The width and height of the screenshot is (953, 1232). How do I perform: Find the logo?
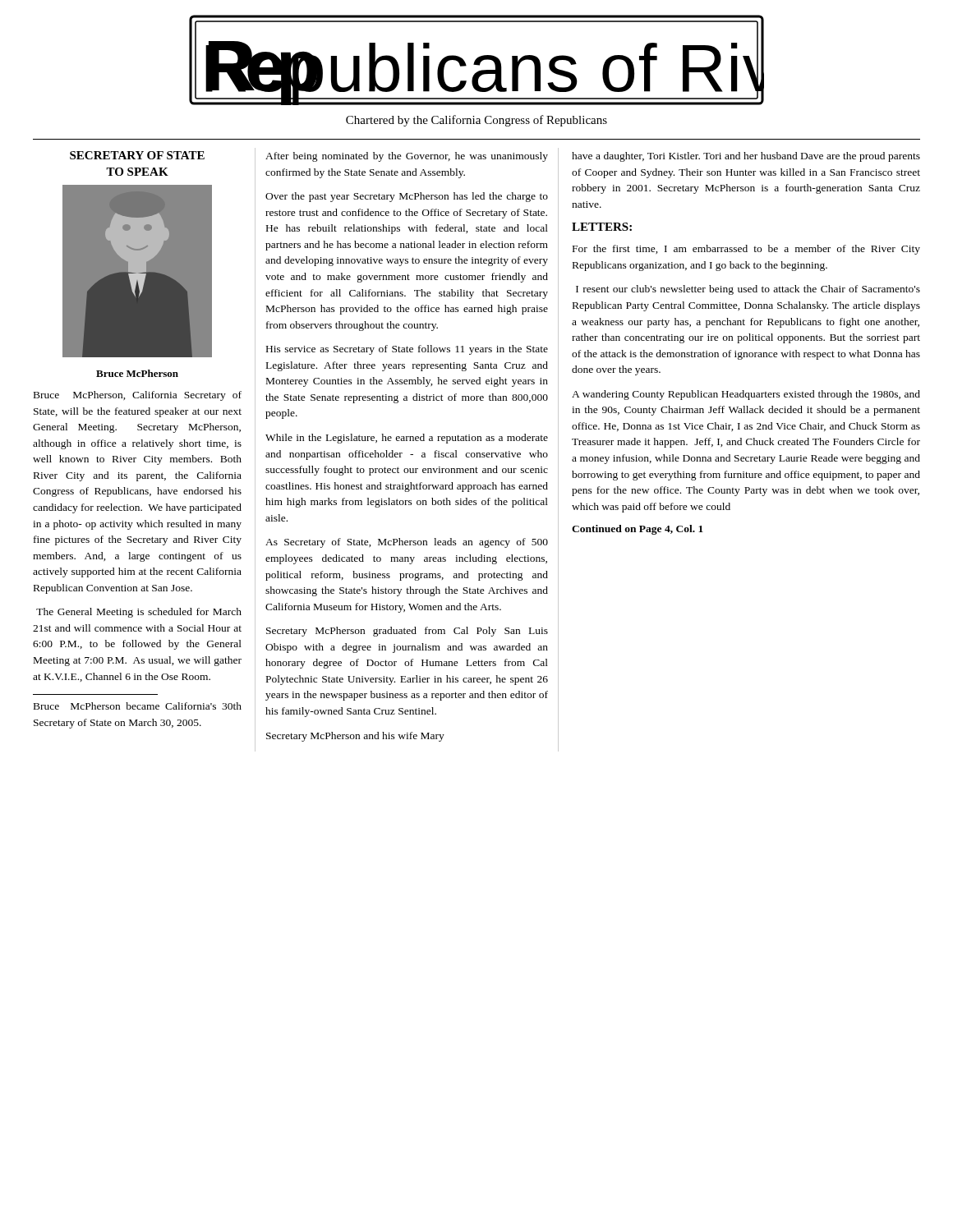click(x=476, y=54)
